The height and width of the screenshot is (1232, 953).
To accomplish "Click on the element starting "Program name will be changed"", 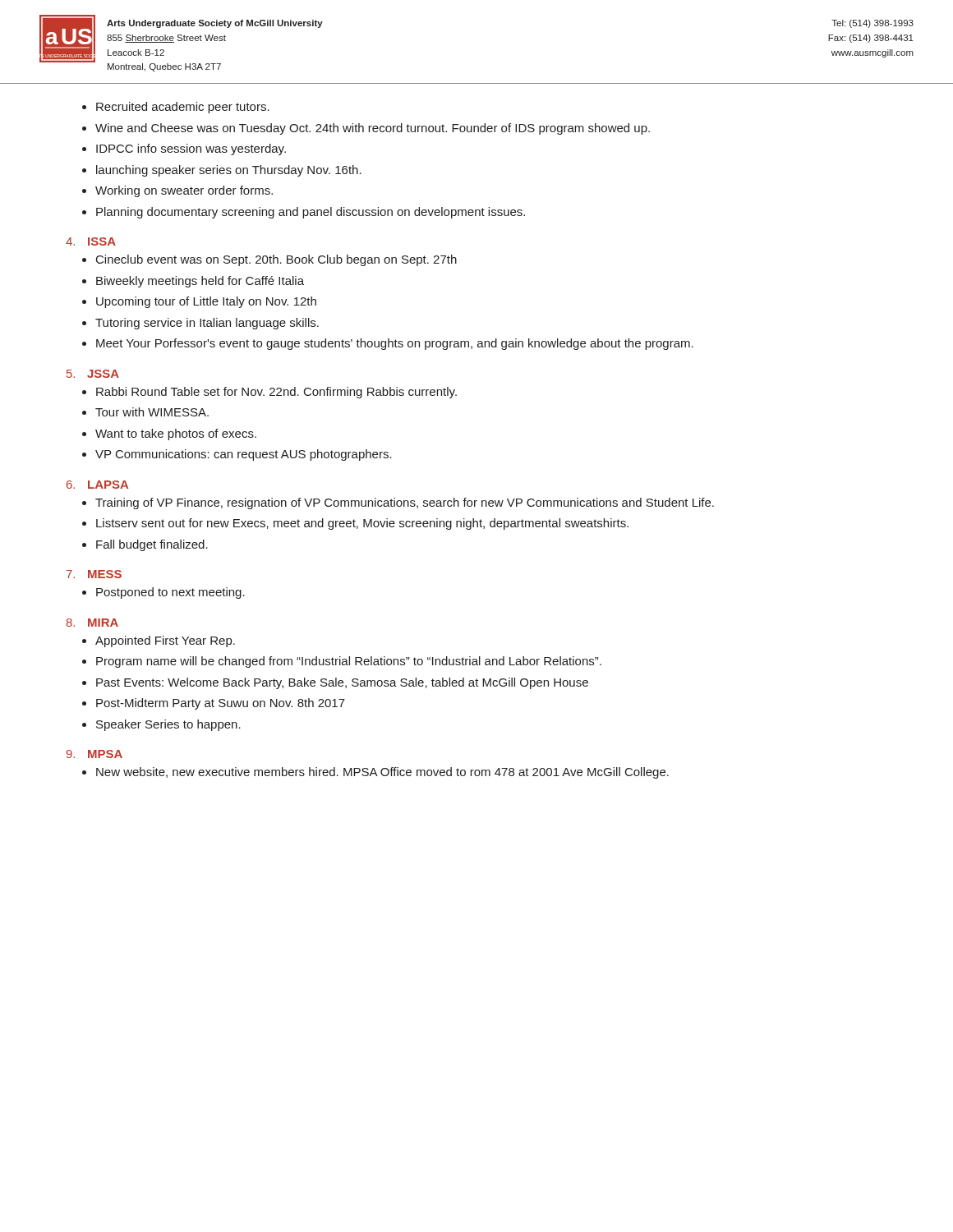I will click(x=349, y=661).
